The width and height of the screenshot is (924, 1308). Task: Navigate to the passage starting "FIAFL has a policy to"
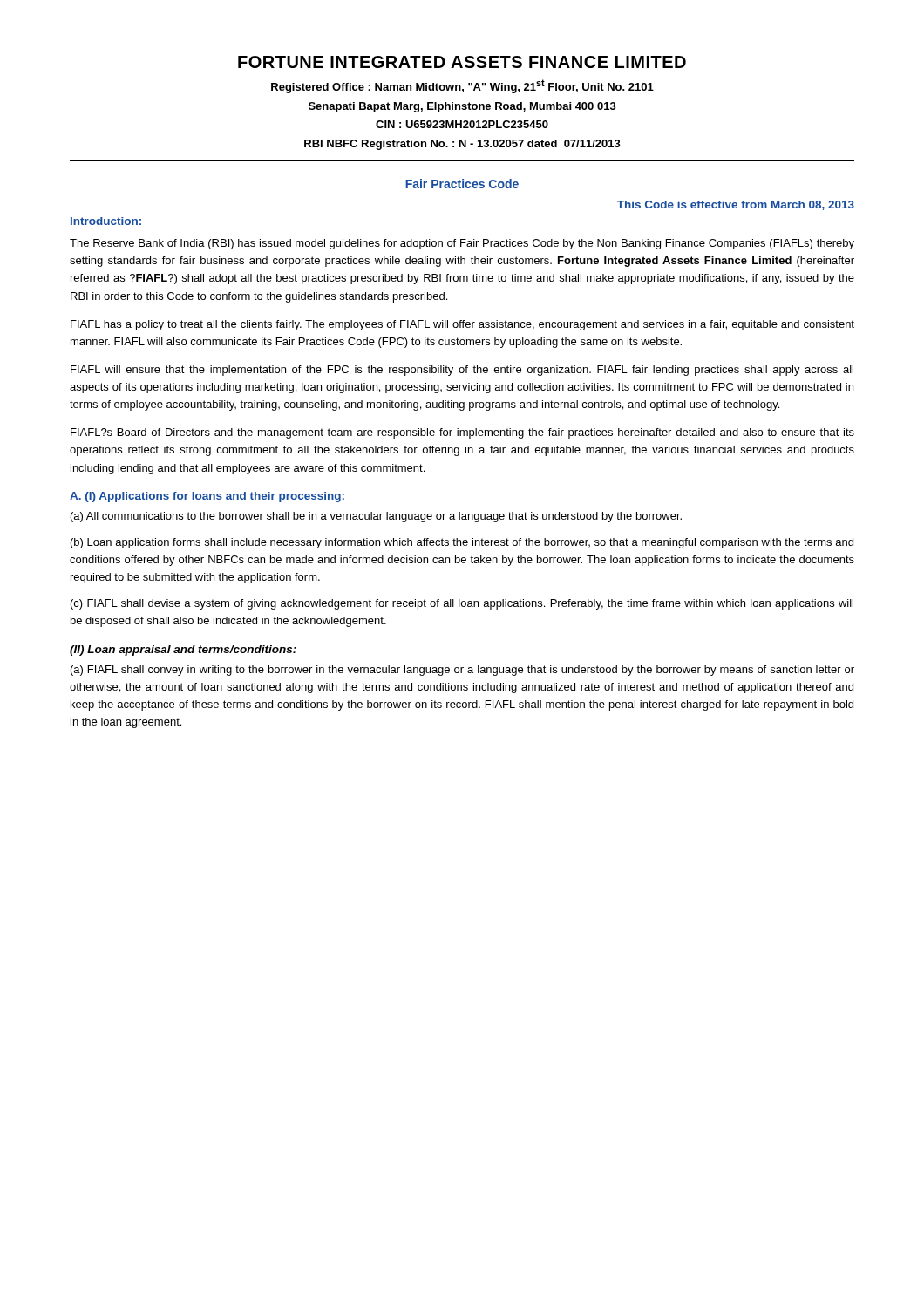[462, 332]
